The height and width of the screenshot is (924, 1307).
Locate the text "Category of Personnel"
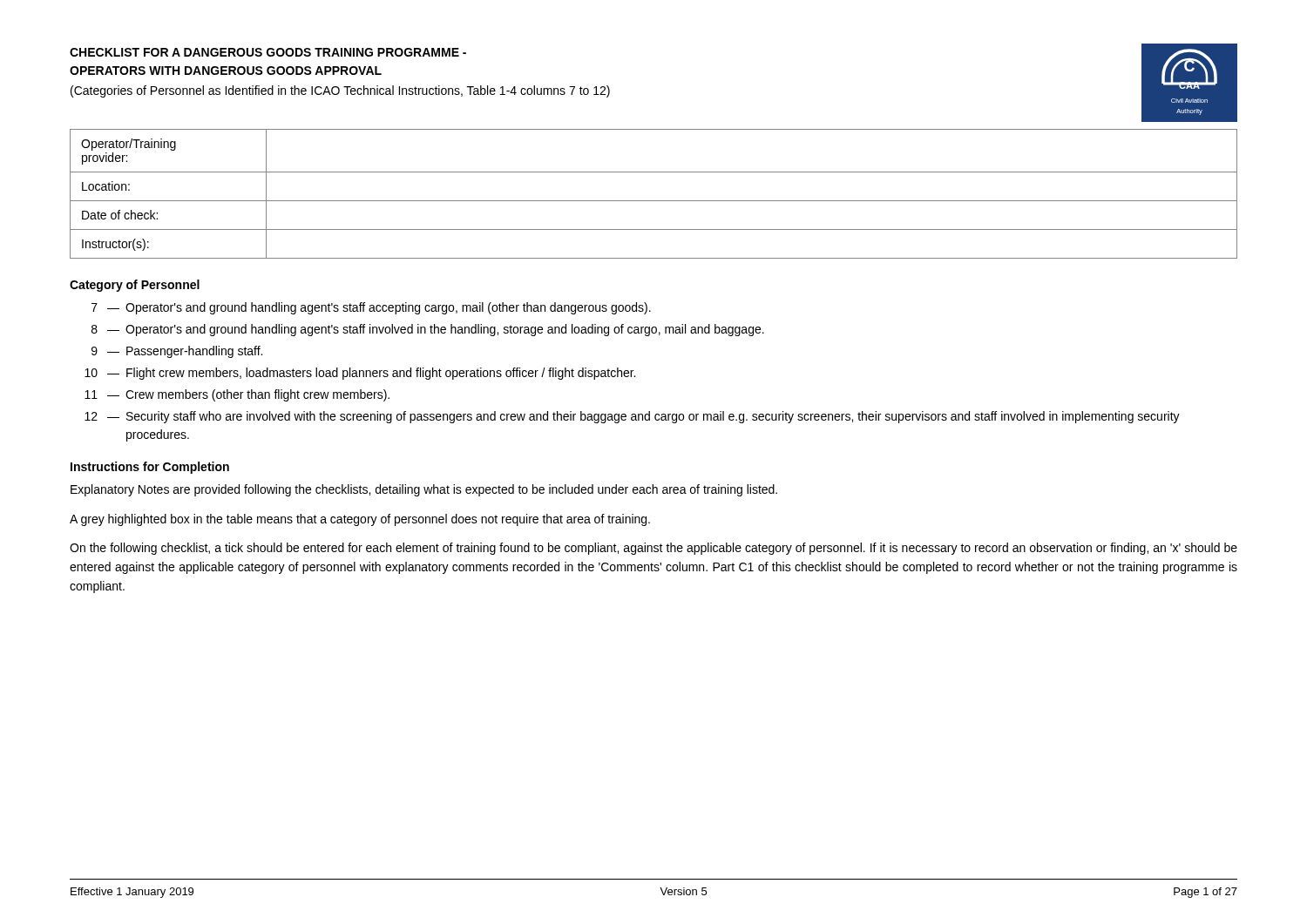coord(135,285)
